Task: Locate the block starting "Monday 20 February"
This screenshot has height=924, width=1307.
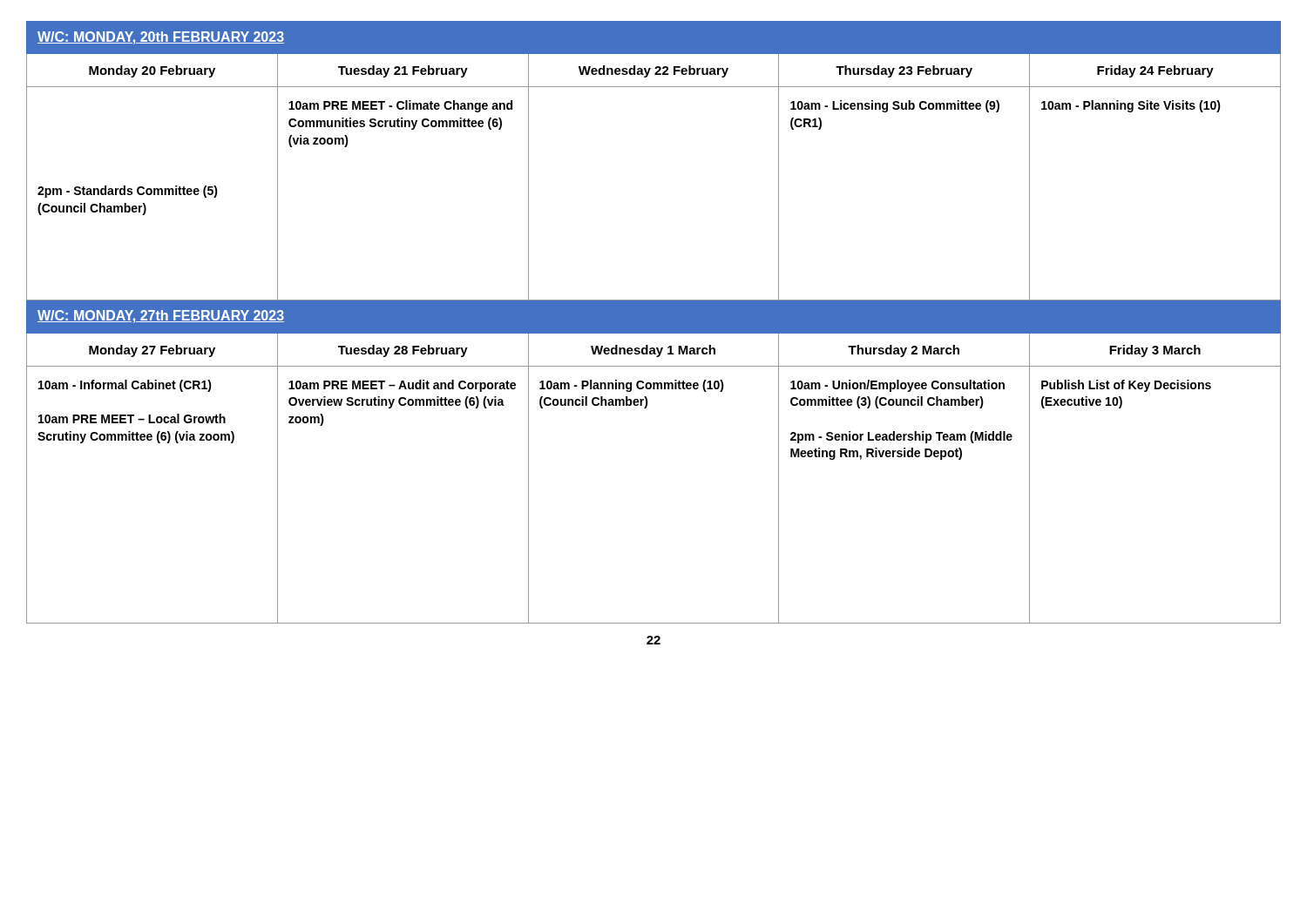Action: 152,70
